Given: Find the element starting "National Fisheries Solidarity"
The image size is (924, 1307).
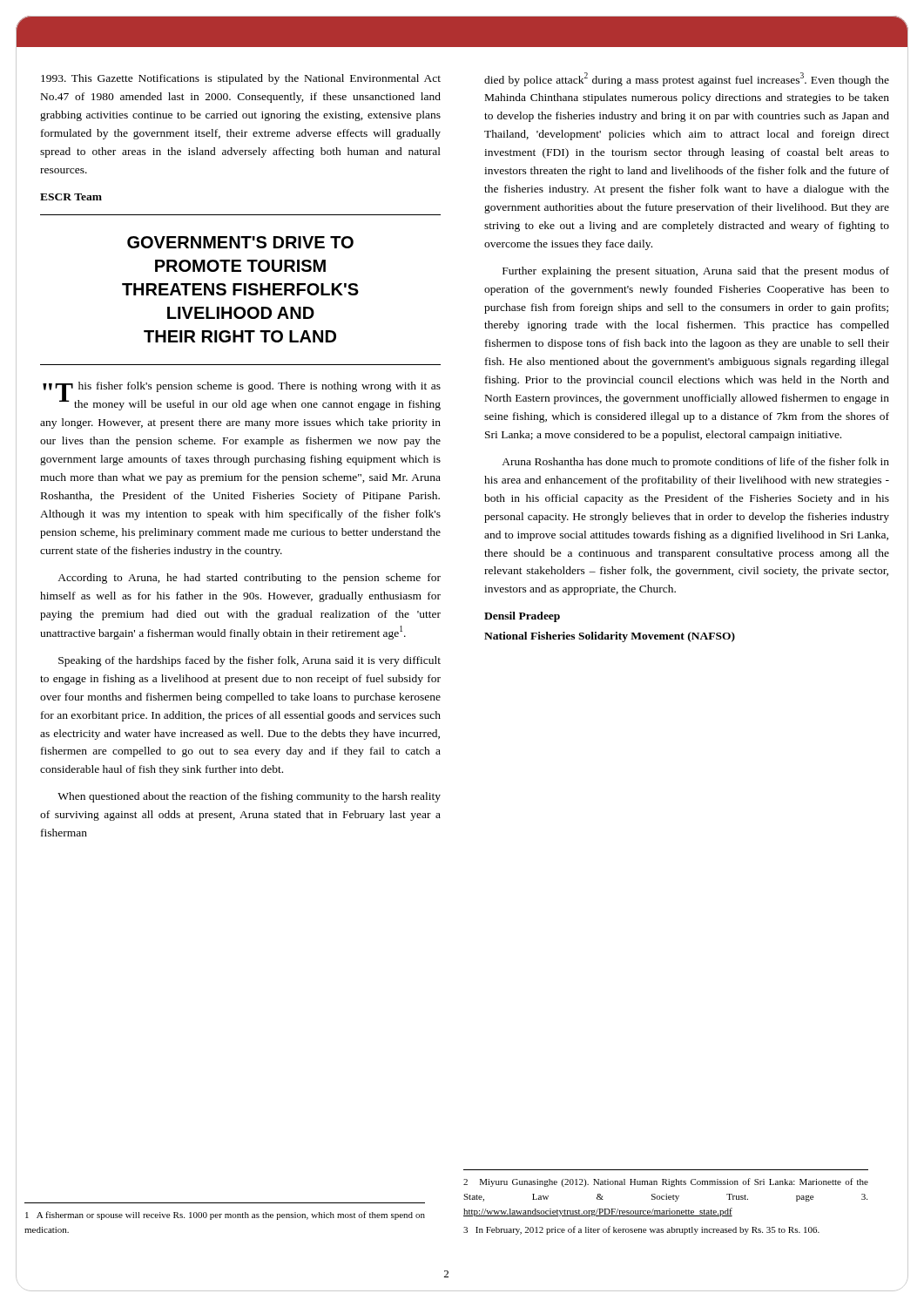Looking at the screenshot, I should click(687, 637).
